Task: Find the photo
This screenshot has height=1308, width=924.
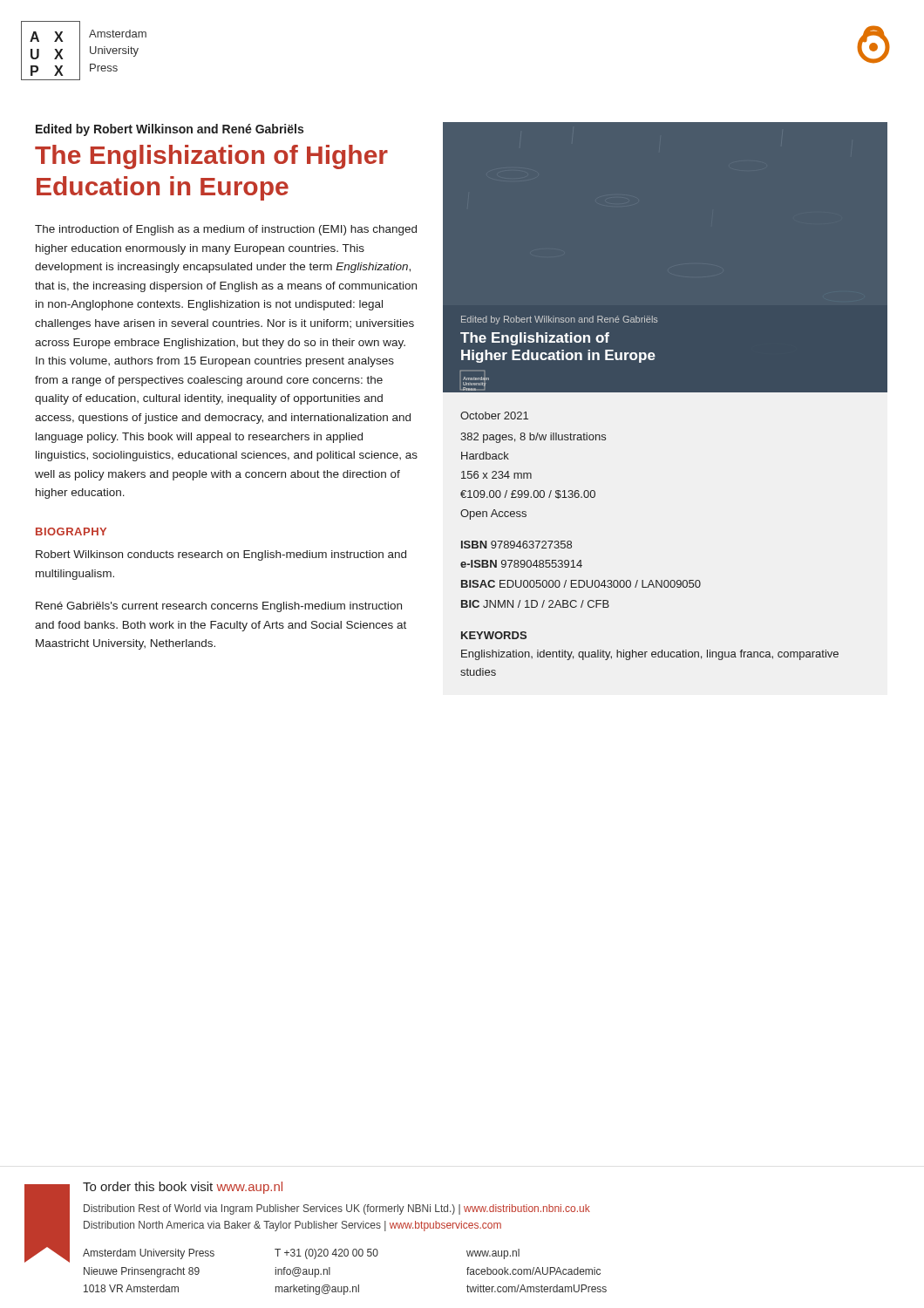Action: click(x=665, y=257)
